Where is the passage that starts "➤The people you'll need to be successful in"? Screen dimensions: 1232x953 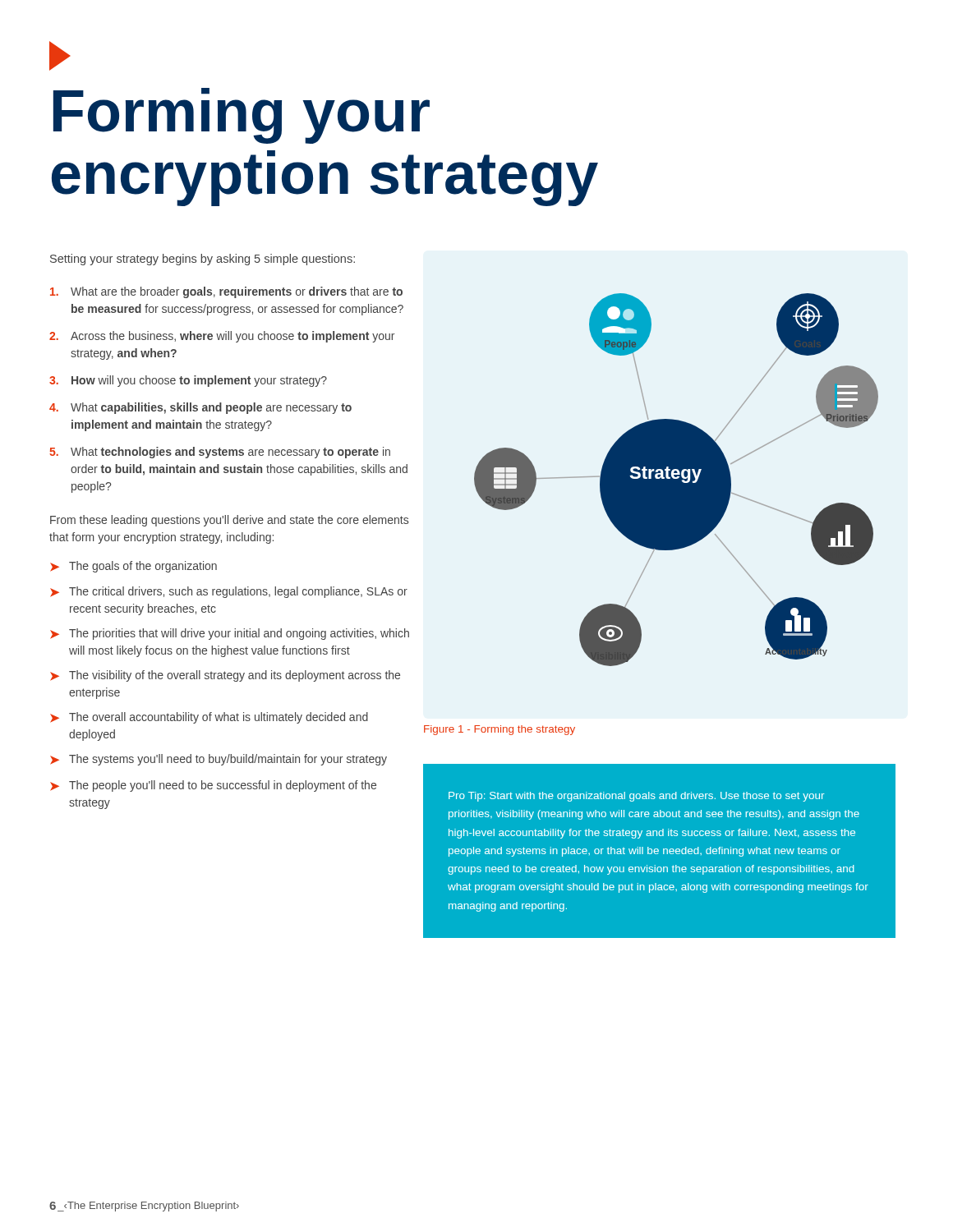(x=230, y=794)
